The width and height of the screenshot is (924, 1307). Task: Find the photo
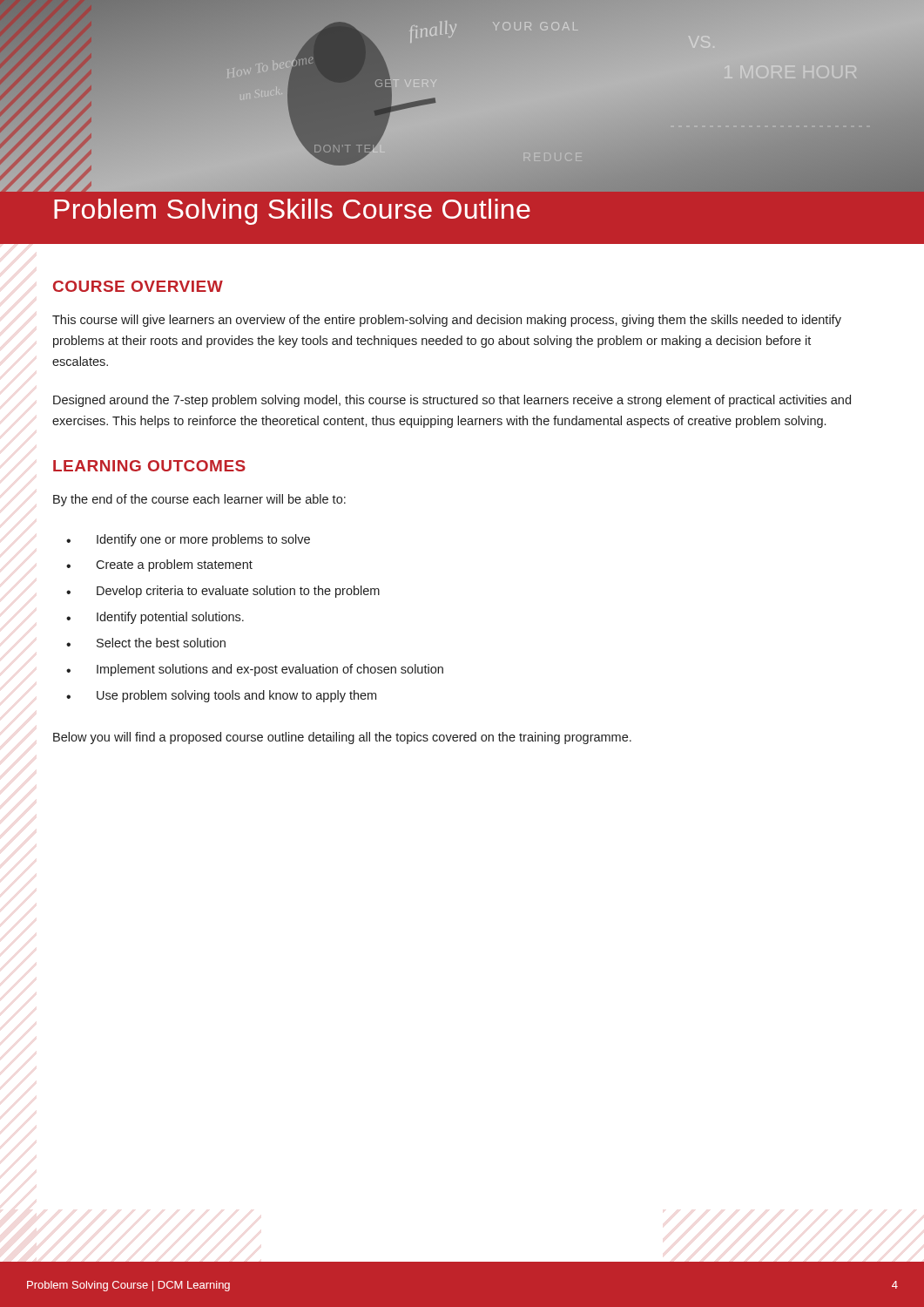pyautogui.click(x=462, y=96)
